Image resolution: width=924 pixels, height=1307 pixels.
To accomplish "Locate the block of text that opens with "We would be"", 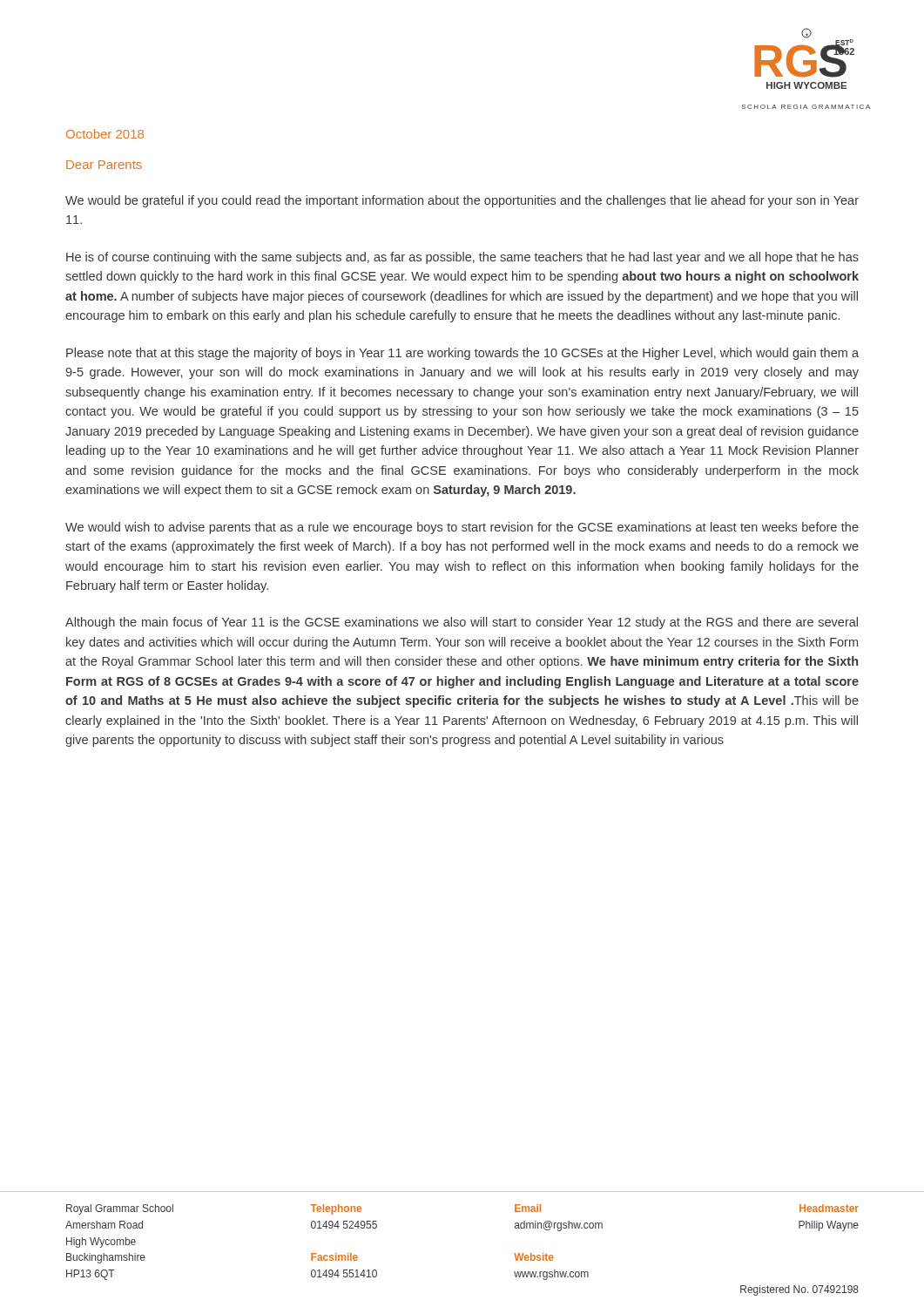I will tap(462, 210).
